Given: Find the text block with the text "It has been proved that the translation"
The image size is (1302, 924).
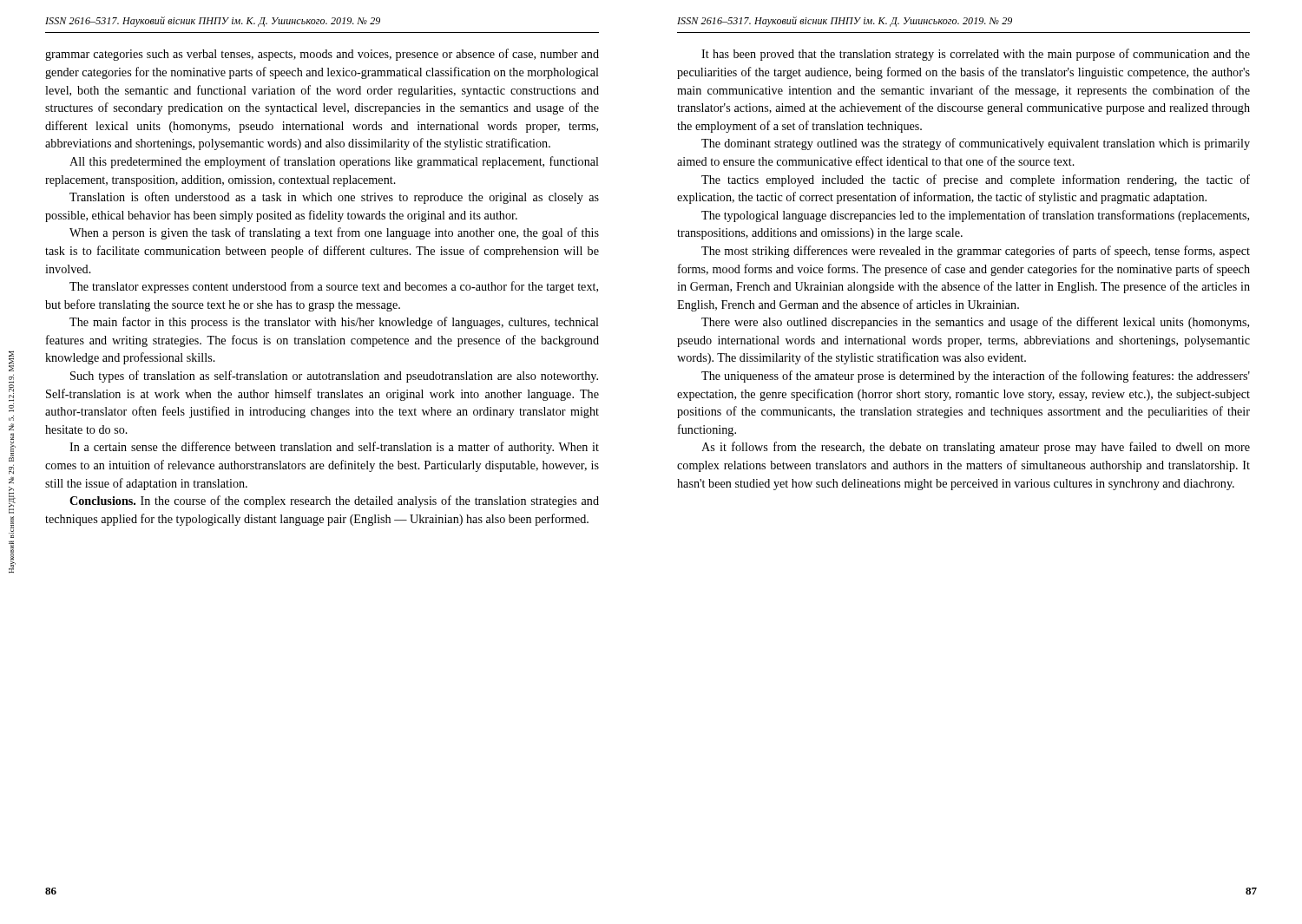Looking at the screenshot, I should tap(963, 90).
